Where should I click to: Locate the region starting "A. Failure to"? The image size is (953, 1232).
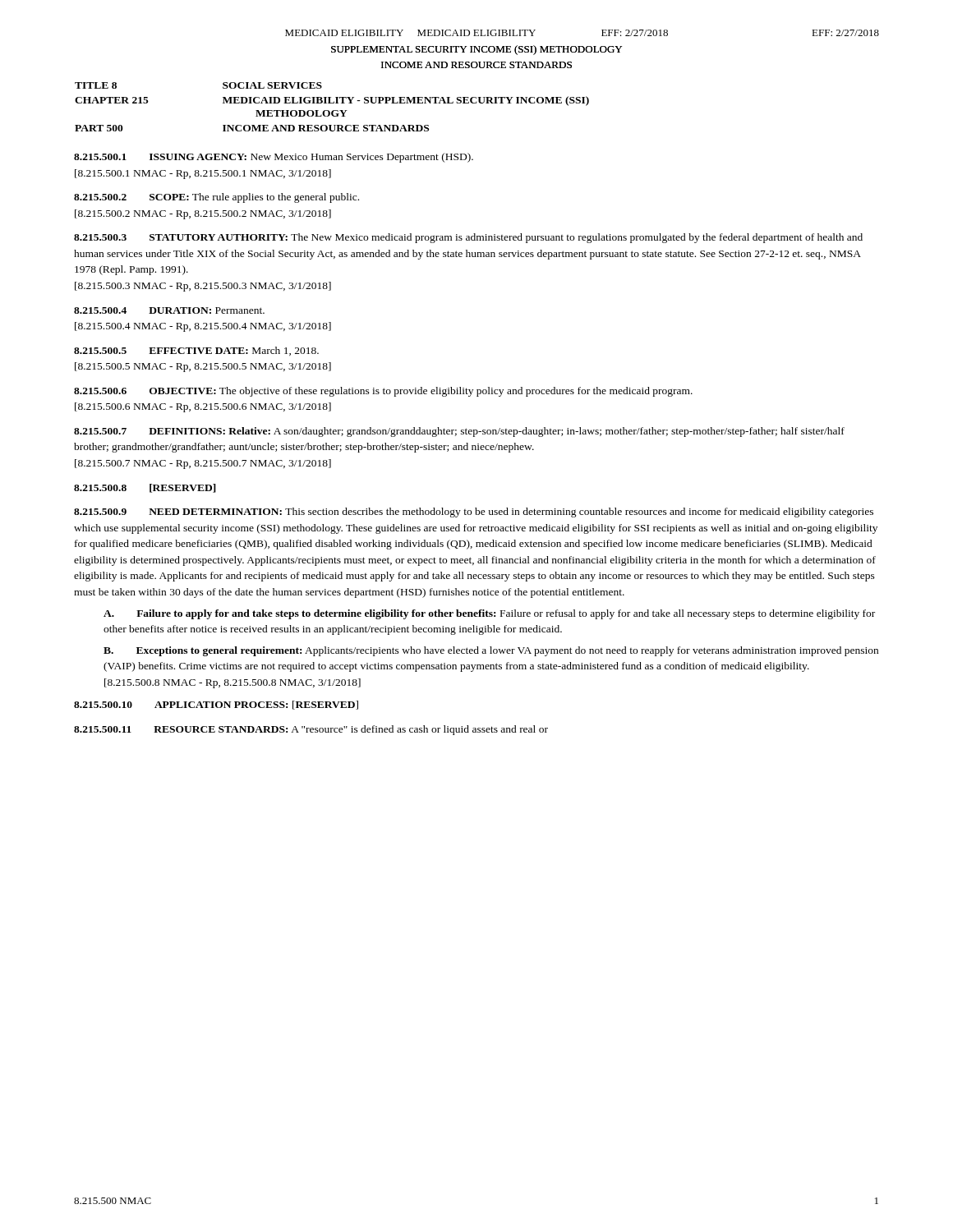491,621
